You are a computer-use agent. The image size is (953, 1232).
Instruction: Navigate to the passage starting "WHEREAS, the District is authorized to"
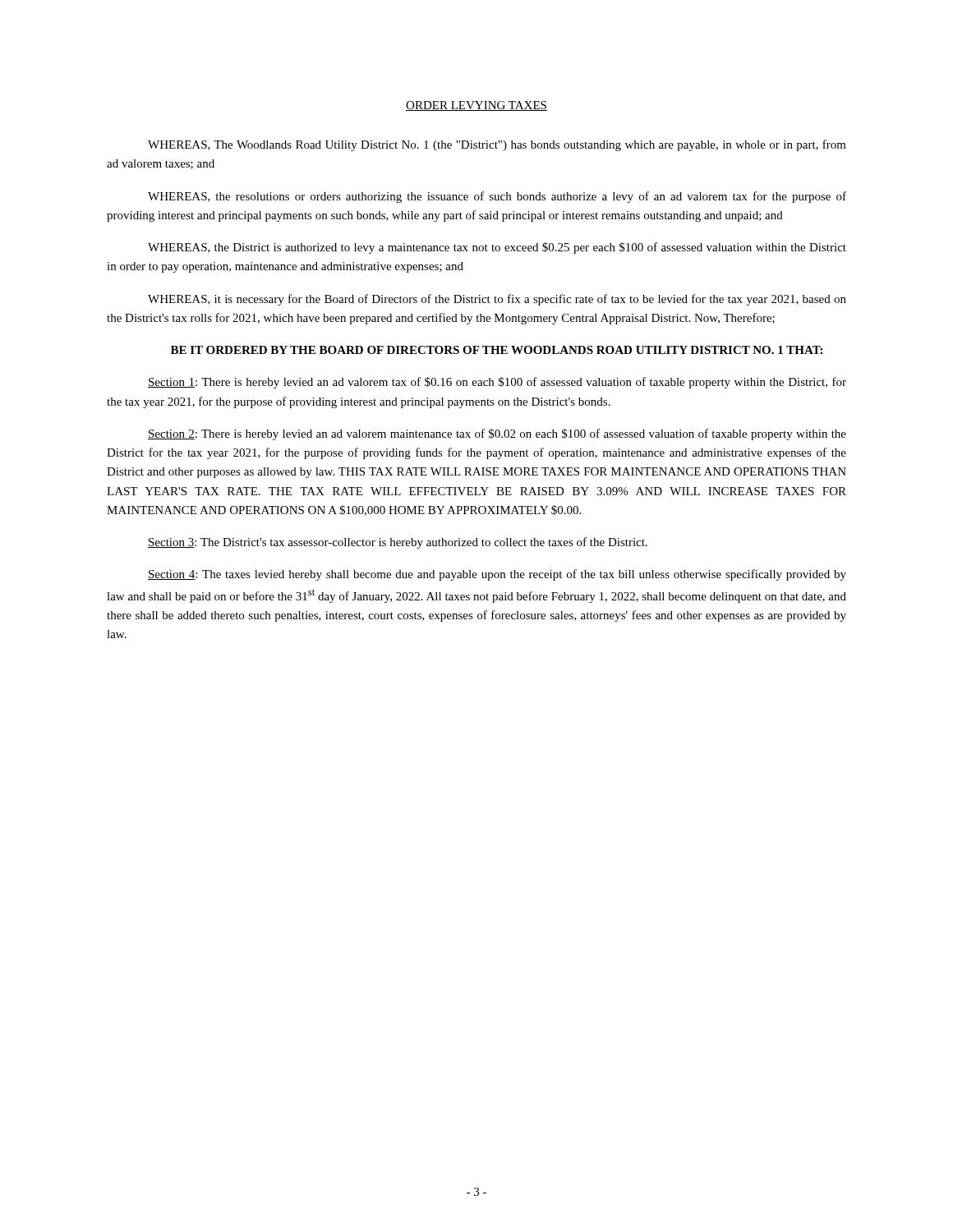coord(476,257)
